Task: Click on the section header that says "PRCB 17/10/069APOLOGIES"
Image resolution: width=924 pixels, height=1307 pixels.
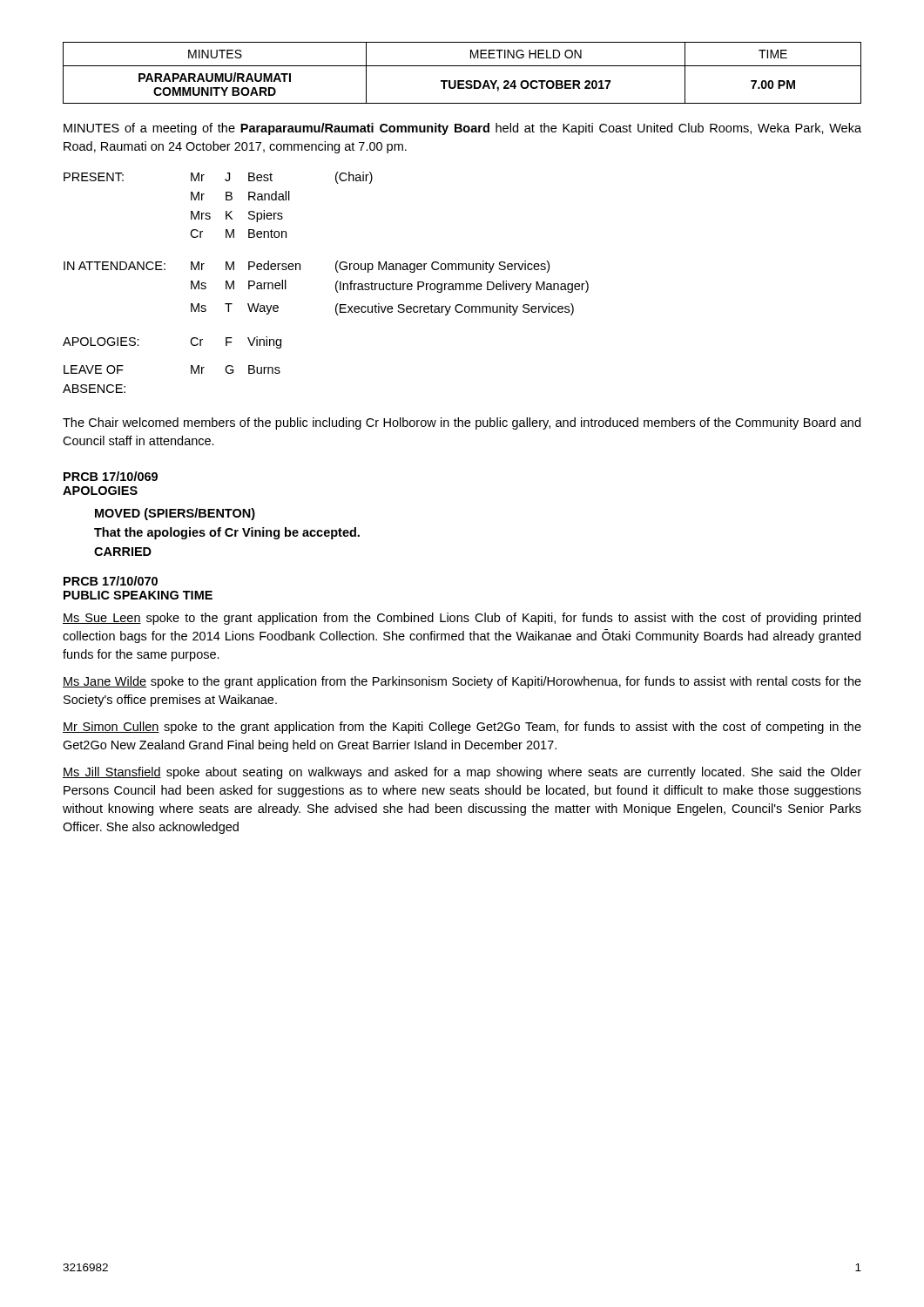Action: pyautogui.click(x=110, y=483)
